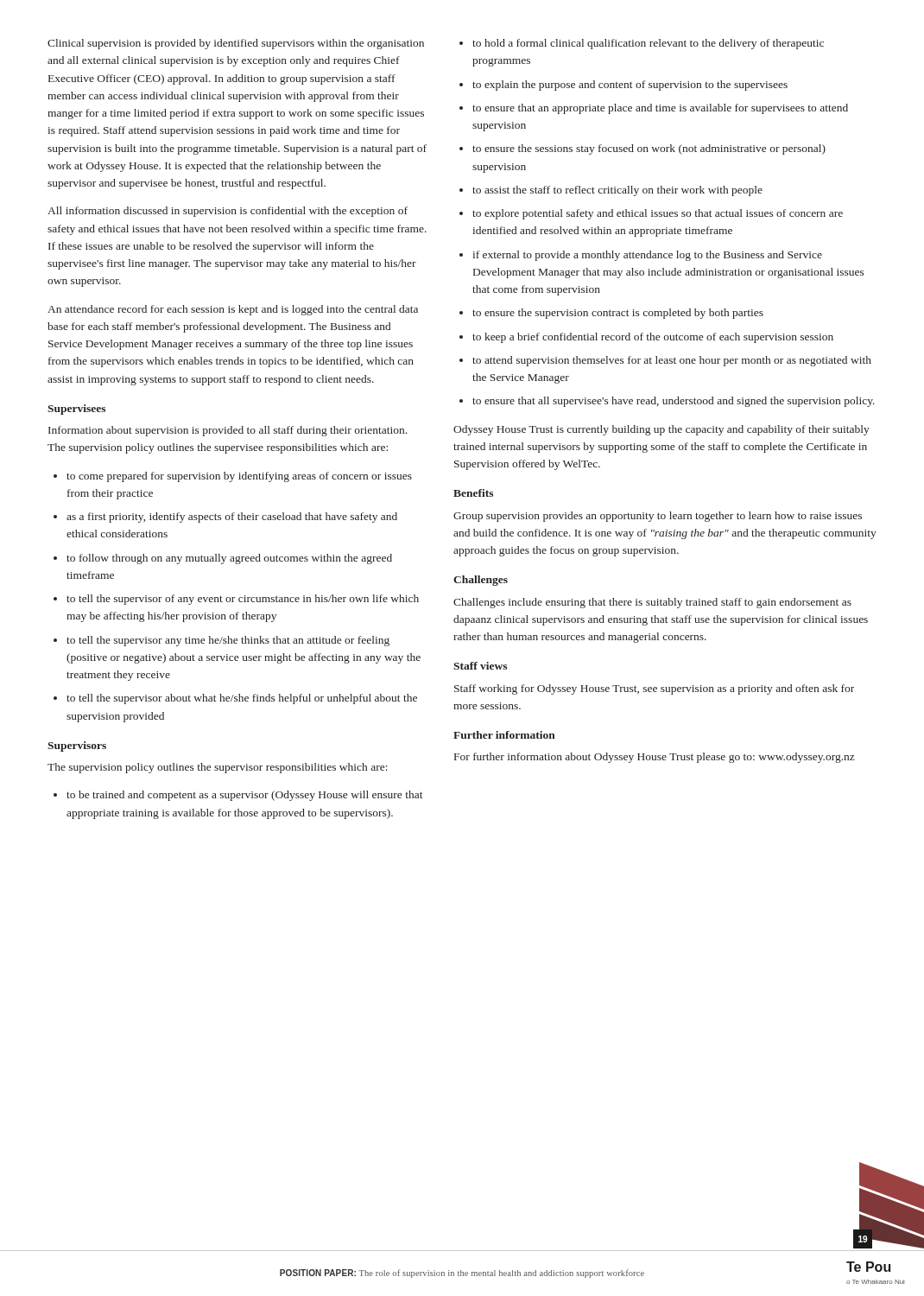This screenshot has width=924, height=1296.
Task: Locate the block of text that opens with "if external to"
Action: click(x=674, y=272)
